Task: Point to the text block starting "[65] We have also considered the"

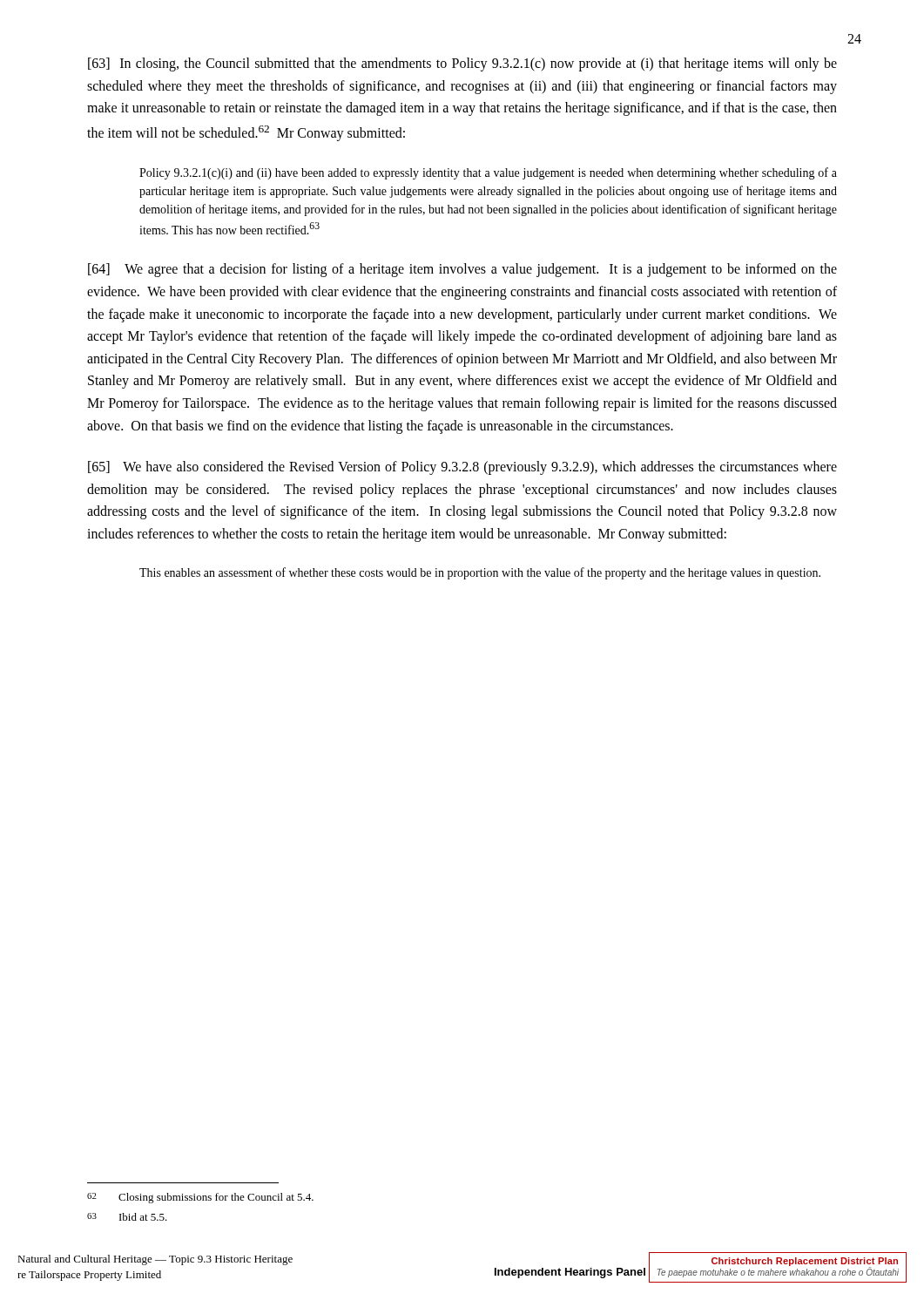Action: click(x=462, y=500)
